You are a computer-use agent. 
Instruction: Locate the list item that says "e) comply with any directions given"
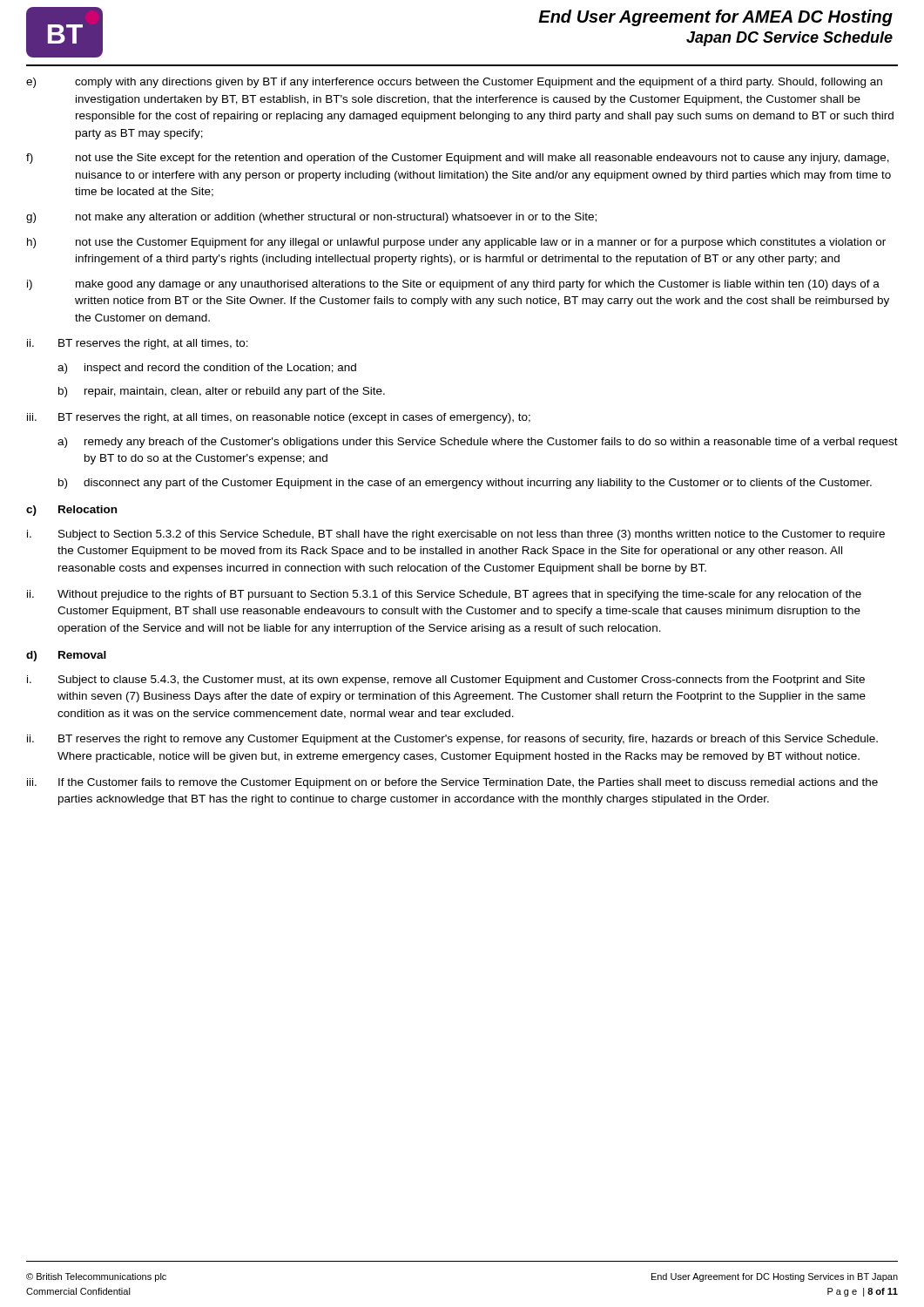point(462,107)
